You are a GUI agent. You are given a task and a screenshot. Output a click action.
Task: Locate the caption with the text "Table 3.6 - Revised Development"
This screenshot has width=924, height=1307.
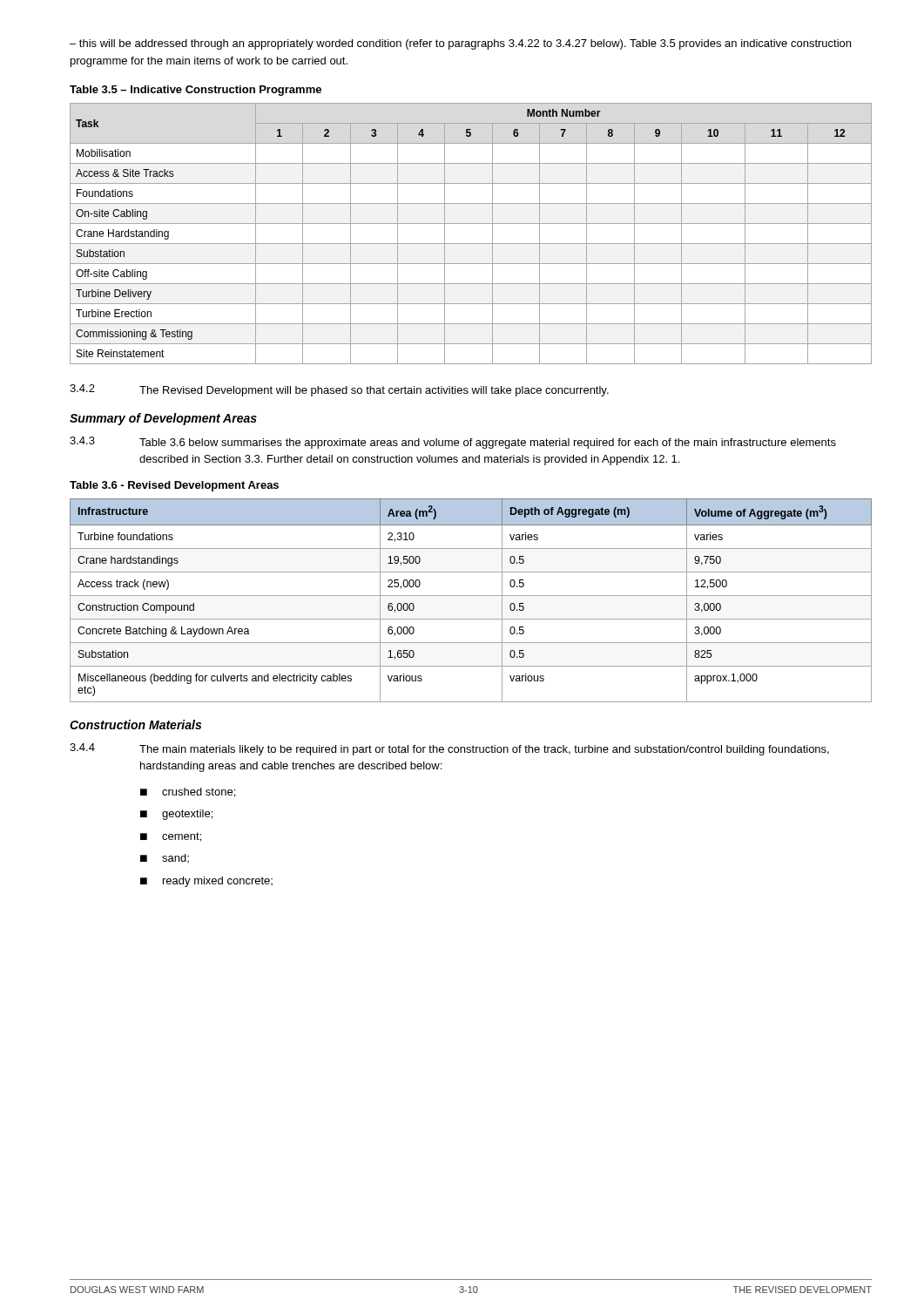coord(174,485)
